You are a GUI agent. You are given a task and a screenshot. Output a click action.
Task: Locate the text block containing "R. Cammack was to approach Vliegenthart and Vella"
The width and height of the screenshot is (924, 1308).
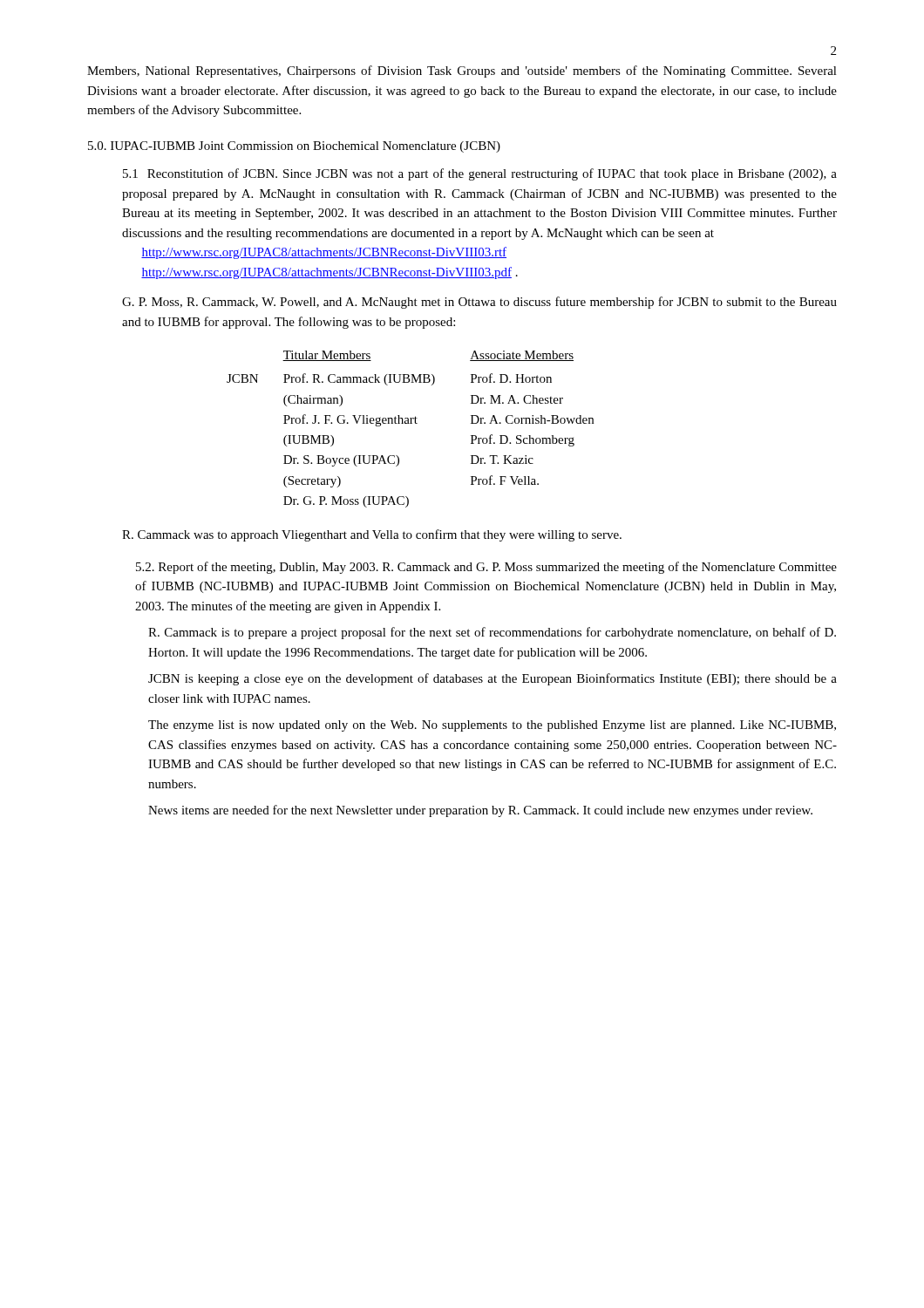372,535
